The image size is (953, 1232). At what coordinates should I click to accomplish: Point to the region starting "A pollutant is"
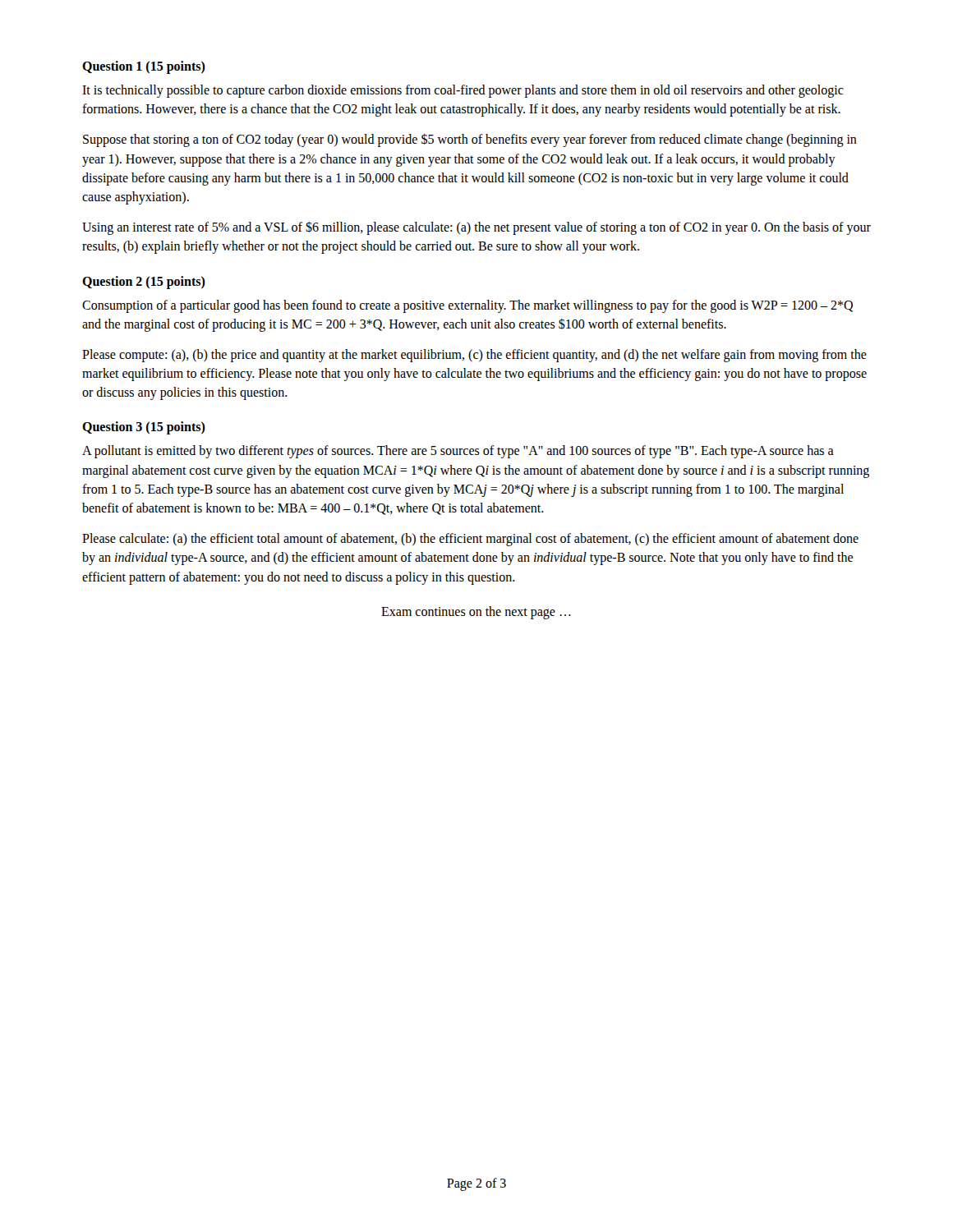tap(476, 479)
